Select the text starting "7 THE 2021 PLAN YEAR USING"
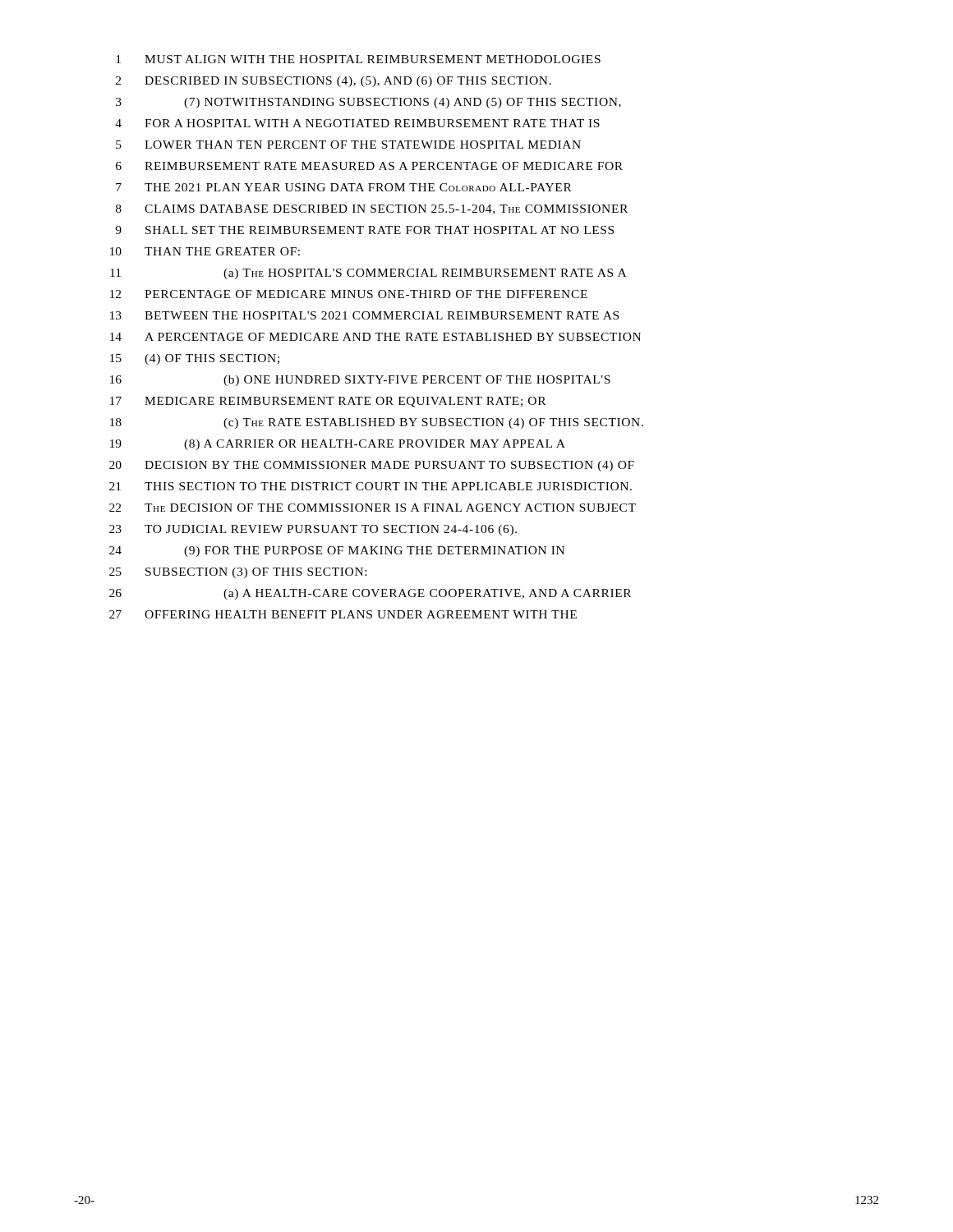The image size is (953, 1232). click(x=485, y=187)
